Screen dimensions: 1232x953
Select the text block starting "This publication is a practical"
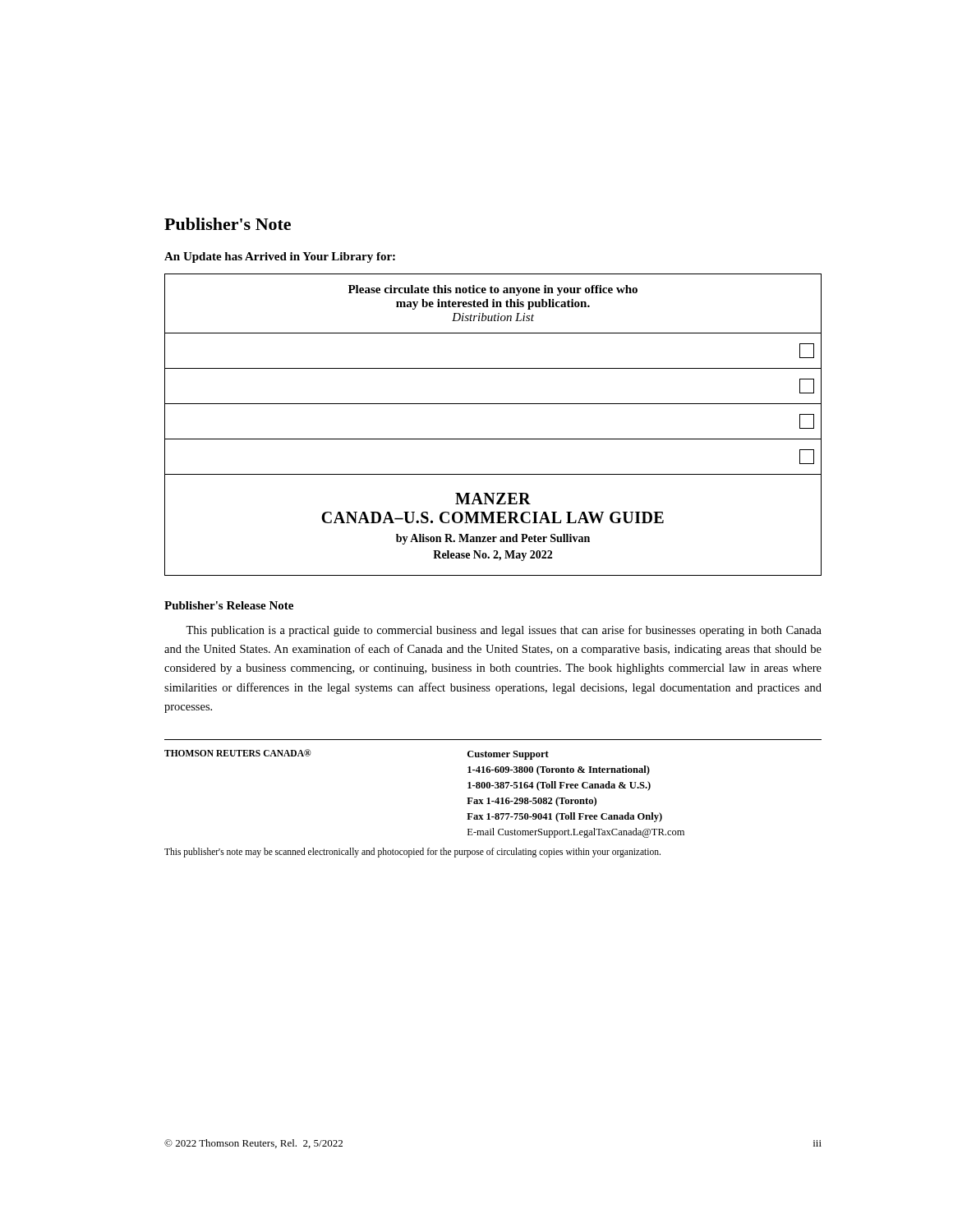pos(493,669)
